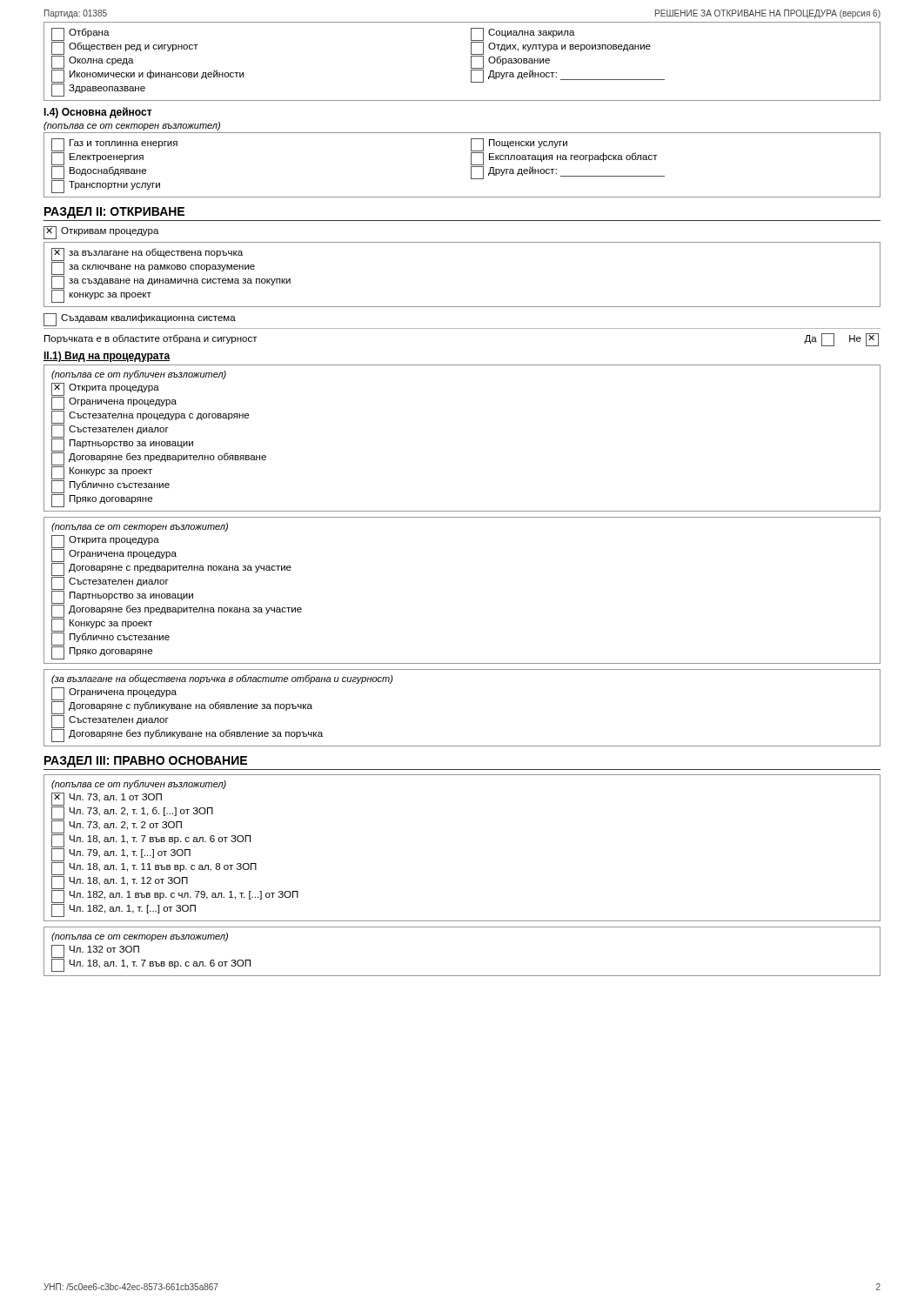The height and width of the screenshot is (1305, 924).
Task: Locate the passage starting "(попълва се от публичен възложител) Открита процедура"
Action: click(139, 375)
